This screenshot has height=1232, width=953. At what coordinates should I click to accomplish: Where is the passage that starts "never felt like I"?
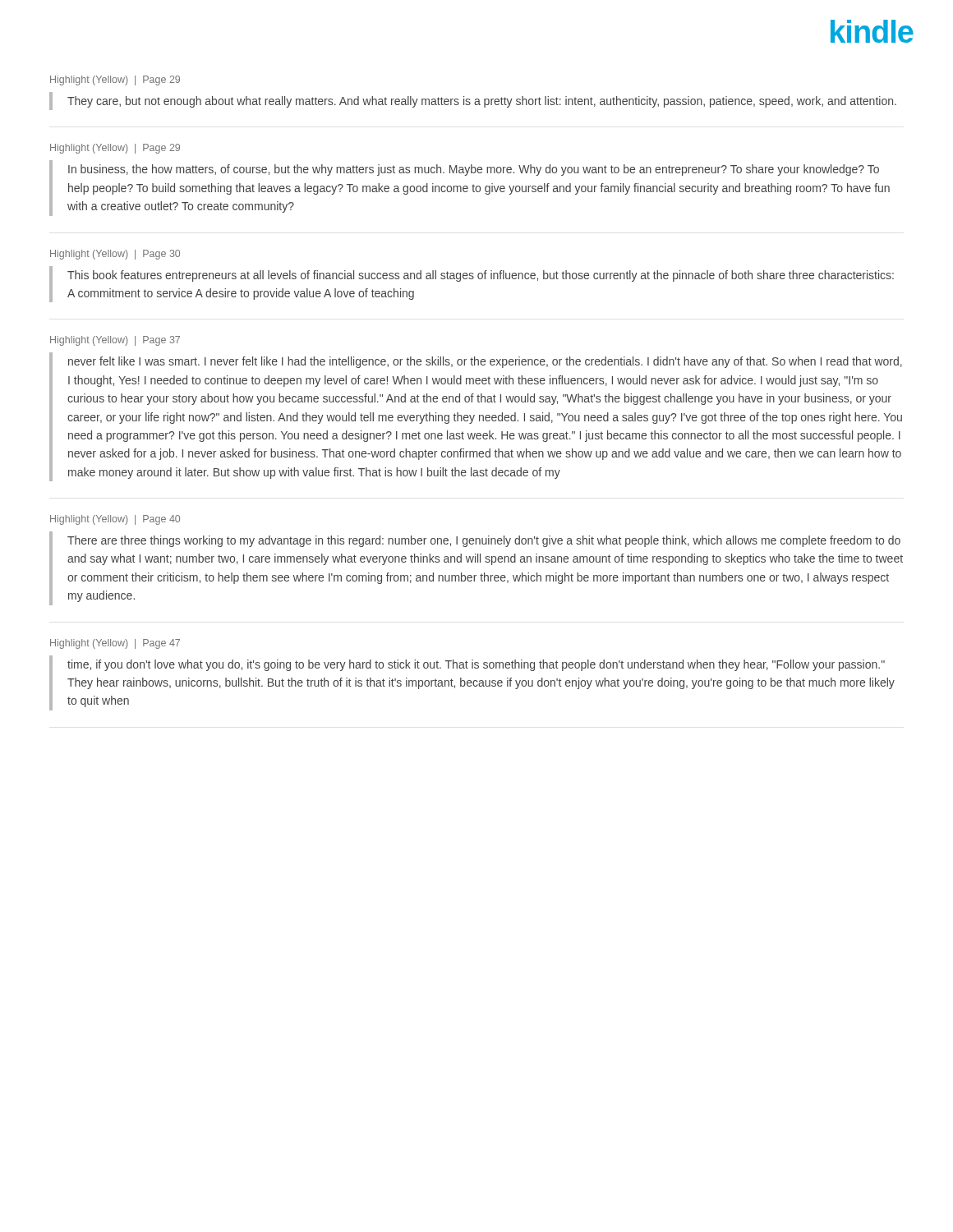(x=485, y=417)
